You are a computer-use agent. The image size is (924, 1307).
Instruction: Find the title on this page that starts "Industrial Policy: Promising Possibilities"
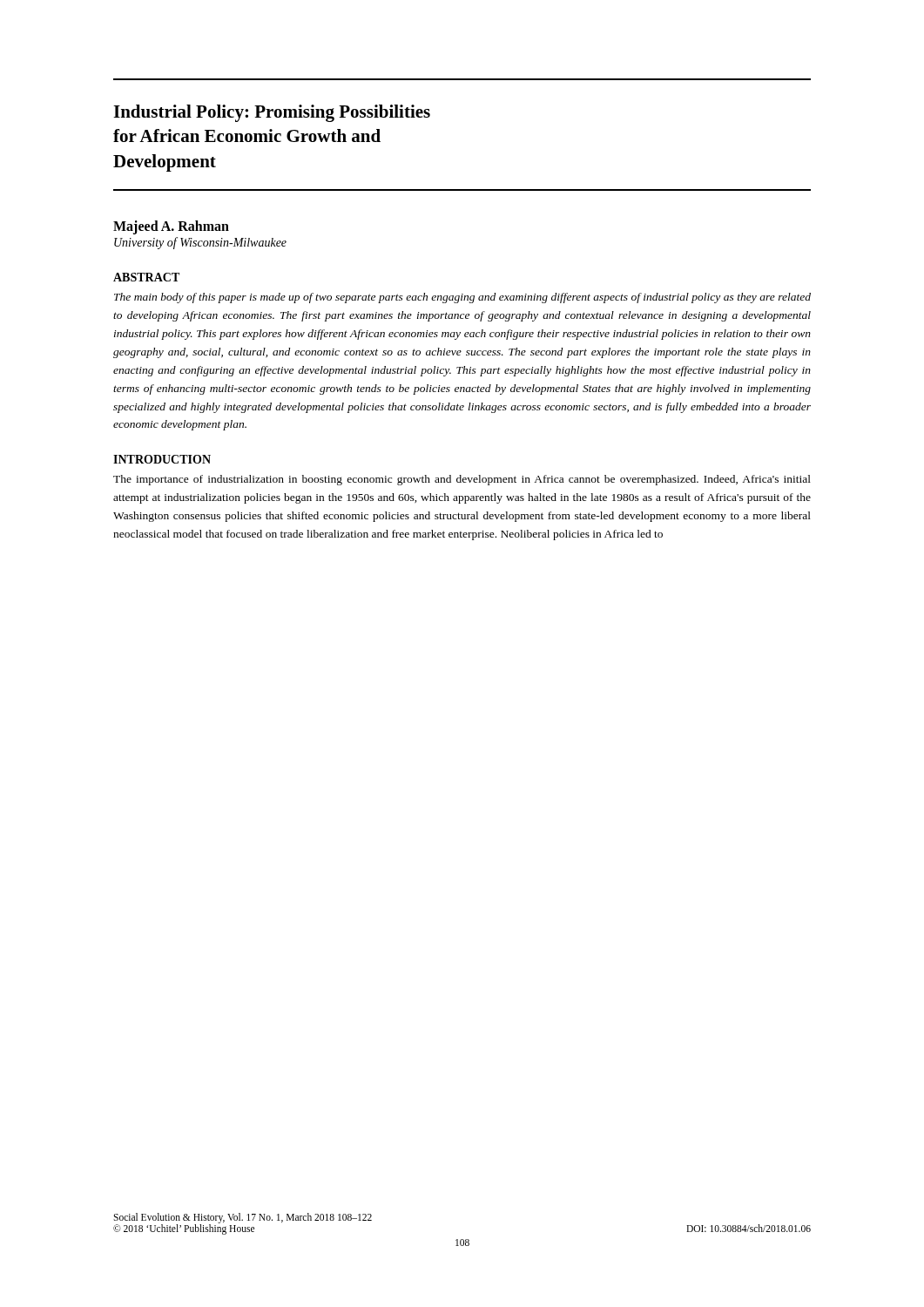(x=272, y=136)
